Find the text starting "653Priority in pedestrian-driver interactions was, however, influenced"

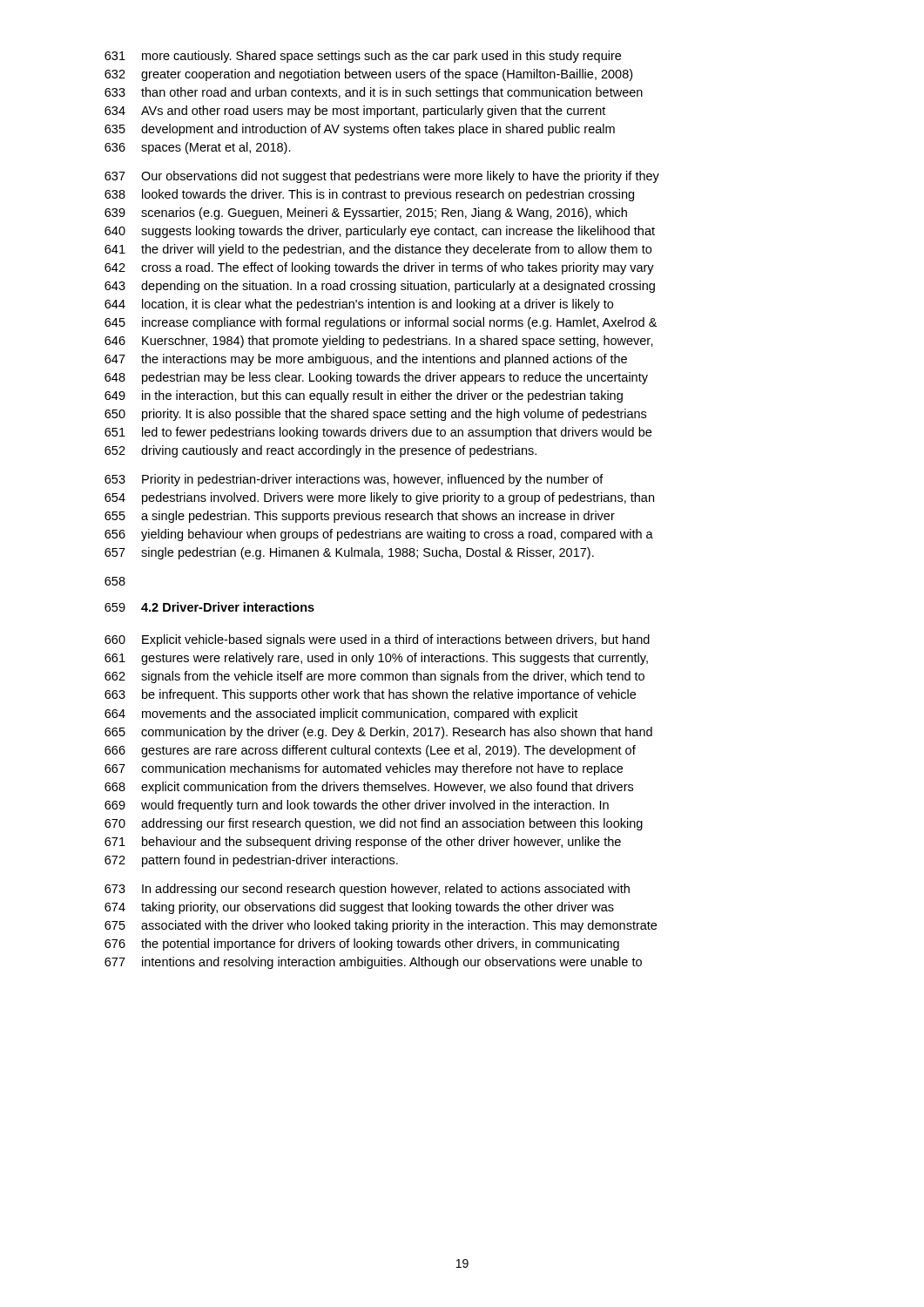pyautogui.click(x=471, y=517)
